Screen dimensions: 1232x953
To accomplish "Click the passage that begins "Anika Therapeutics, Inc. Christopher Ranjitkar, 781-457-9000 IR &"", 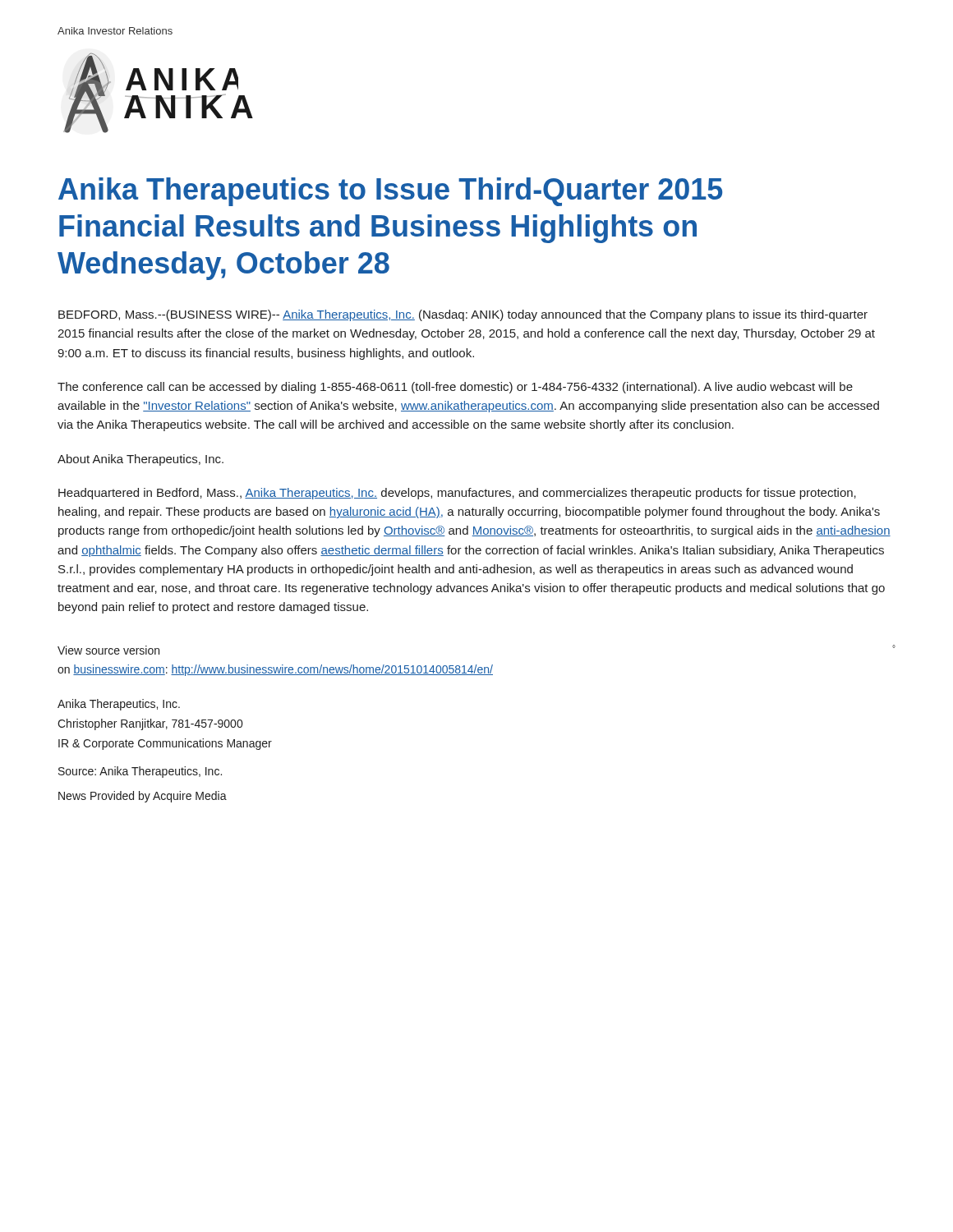I will tap(165, 724).
